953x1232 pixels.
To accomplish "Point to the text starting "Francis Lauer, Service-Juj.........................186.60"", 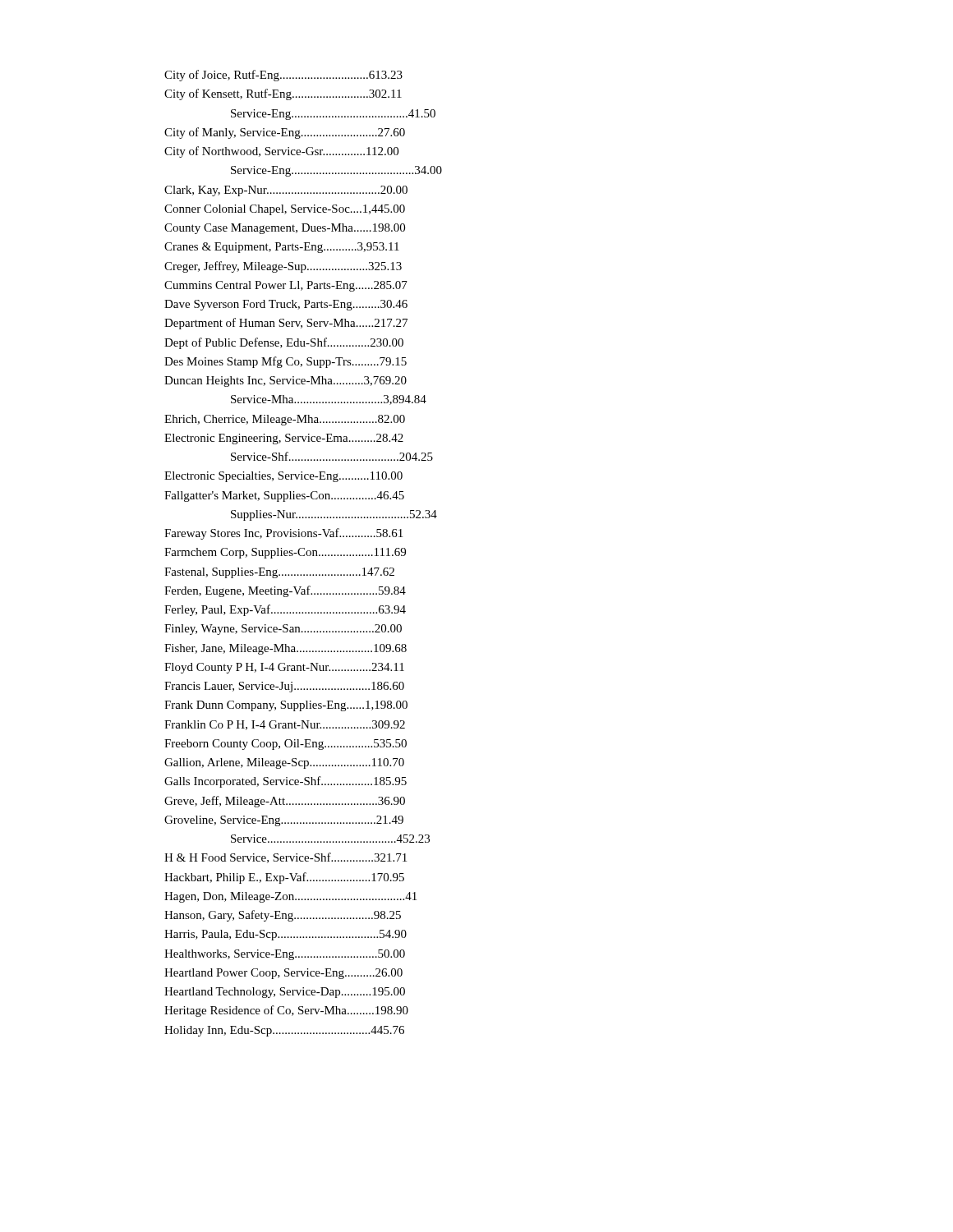I will click(284, 686).
